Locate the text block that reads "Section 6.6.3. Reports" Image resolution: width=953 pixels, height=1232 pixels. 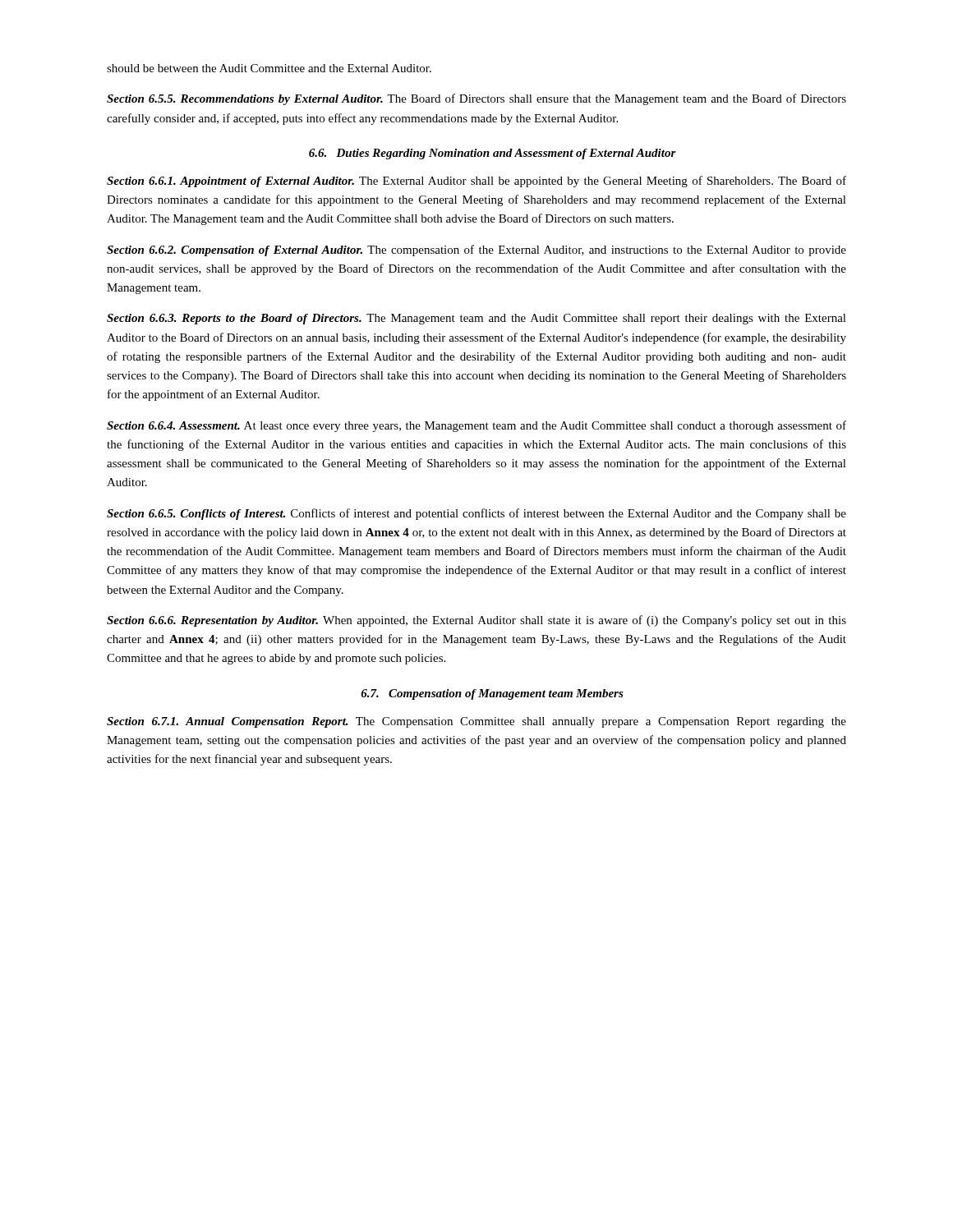tap(476, 356)
